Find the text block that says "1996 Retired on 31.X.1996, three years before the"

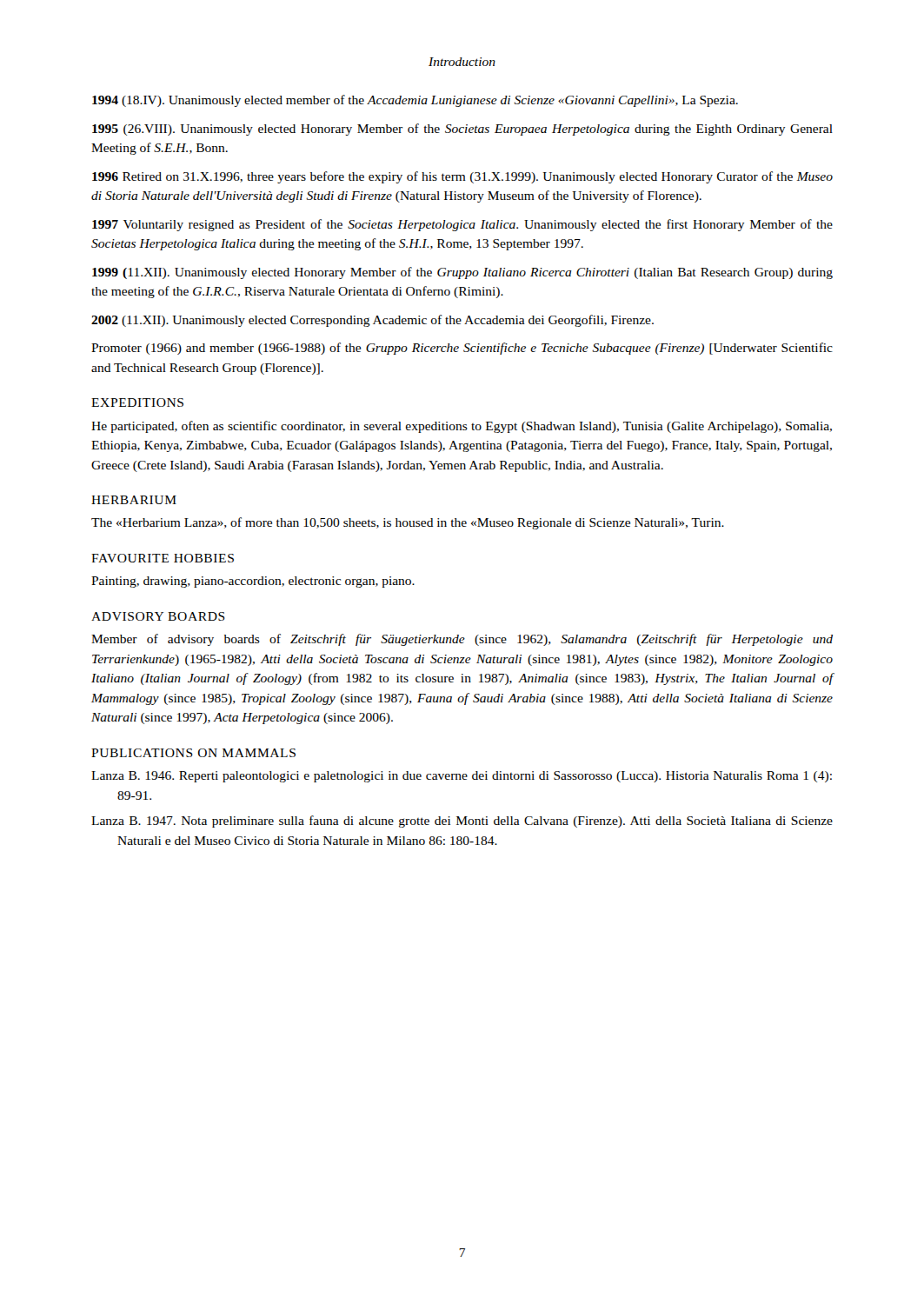click(462, 186)
